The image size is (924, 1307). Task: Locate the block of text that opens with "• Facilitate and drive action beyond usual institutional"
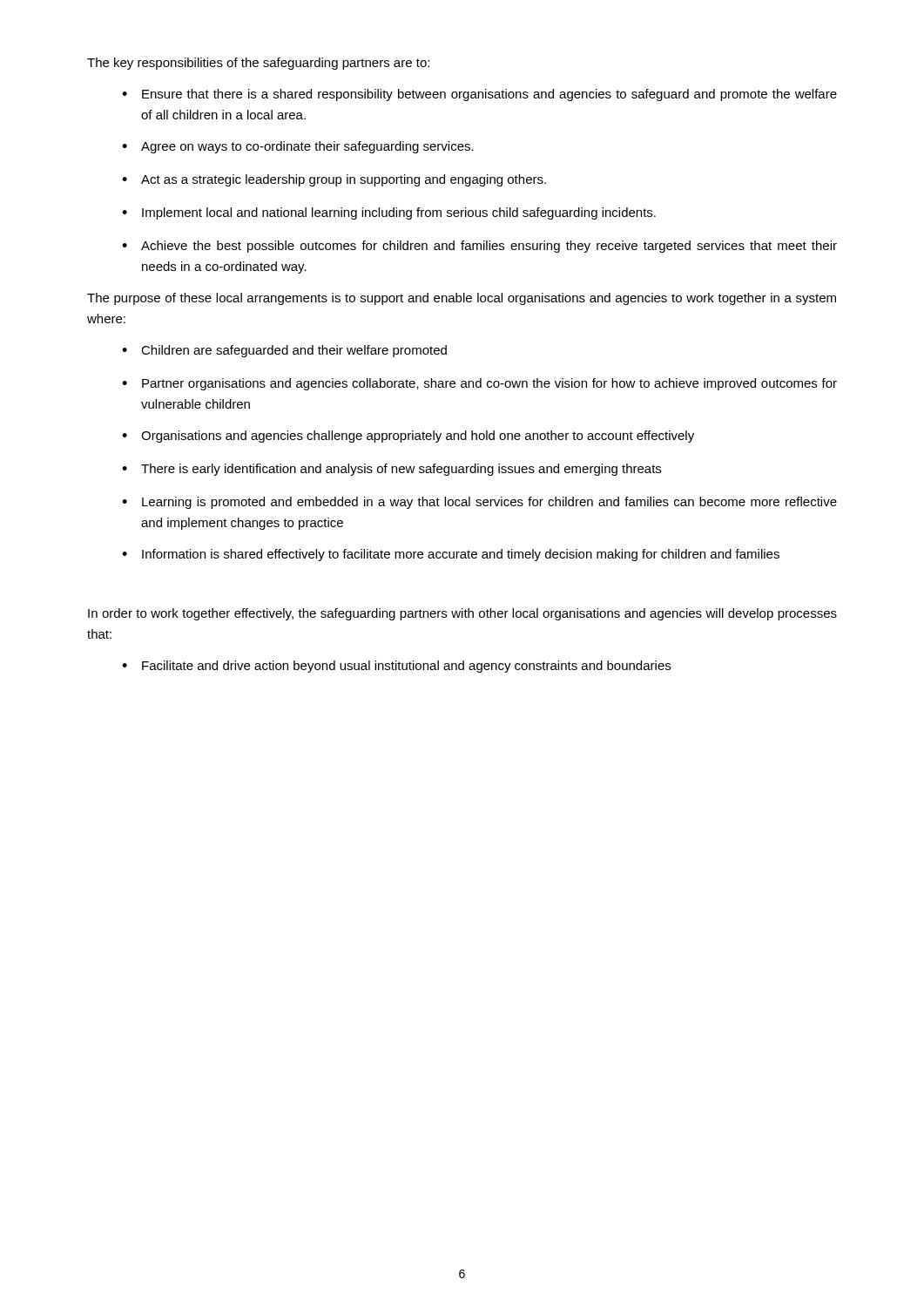(x=479, y=667)
